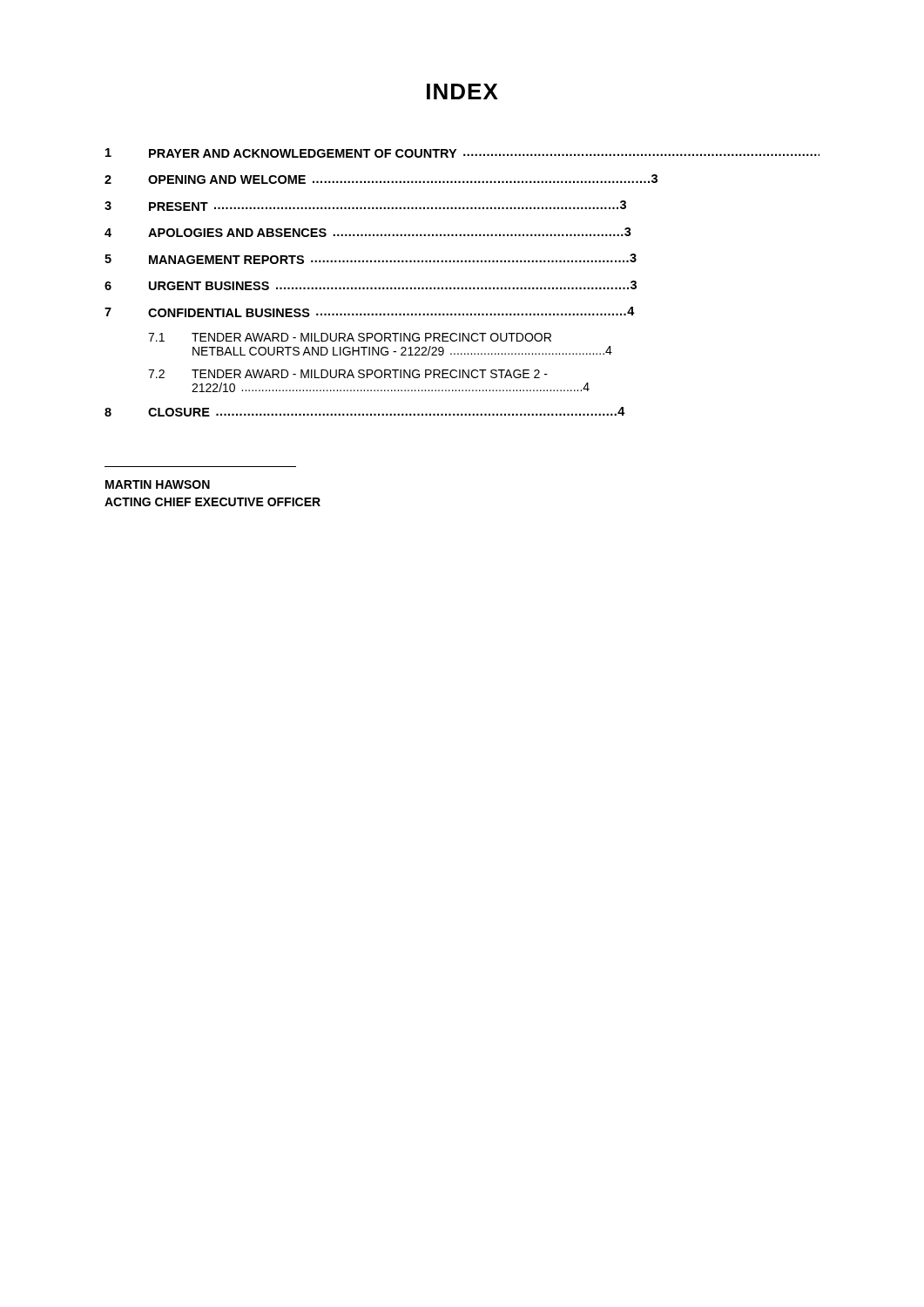Find the block starting "1 PRAYER AND"
Image resolution: width=924 pixels, height=1307 pixels.
click(462, 152)
